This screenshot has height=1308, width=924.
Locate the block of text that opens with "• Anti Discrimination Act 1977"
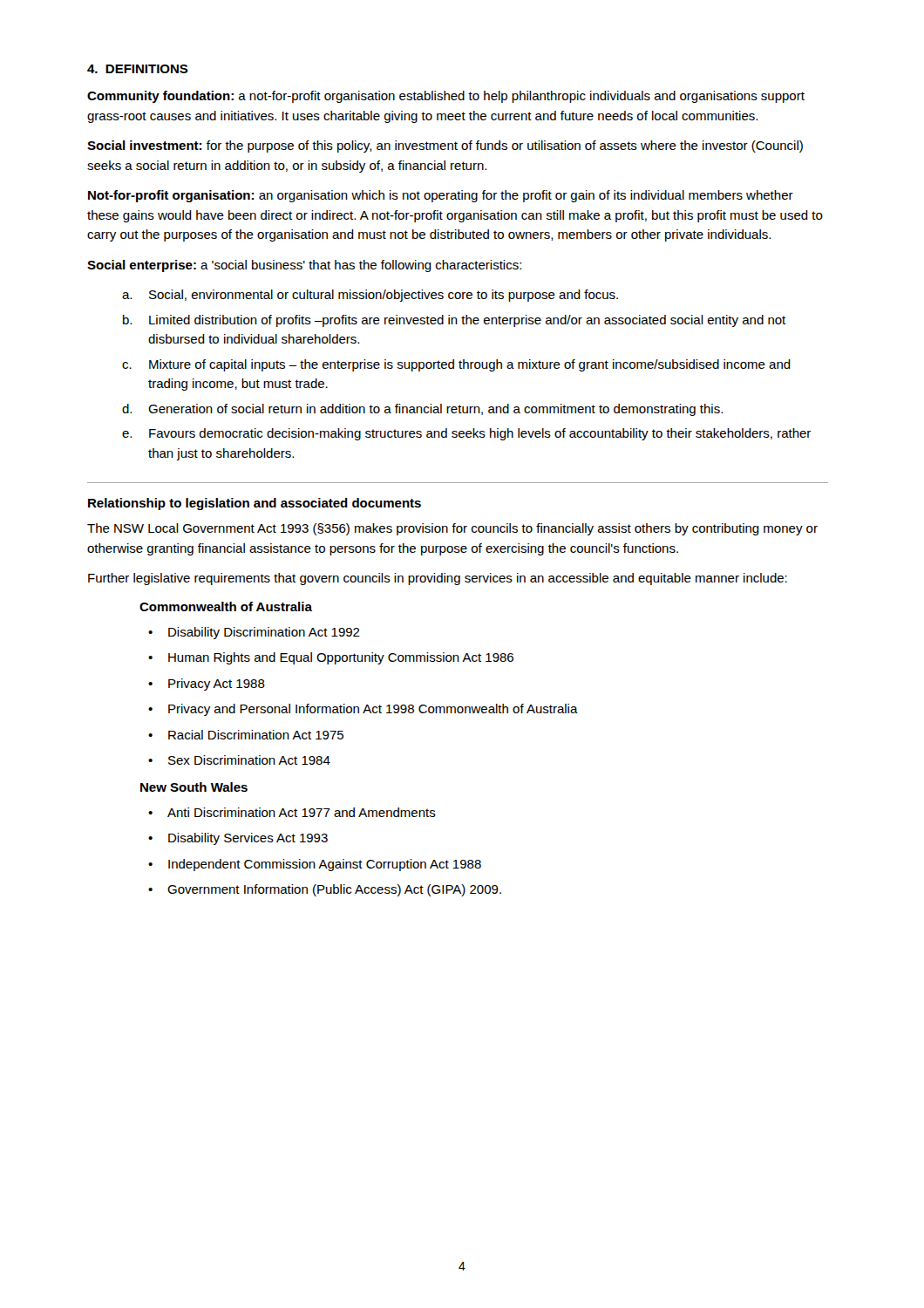click(x=292, y=812)
